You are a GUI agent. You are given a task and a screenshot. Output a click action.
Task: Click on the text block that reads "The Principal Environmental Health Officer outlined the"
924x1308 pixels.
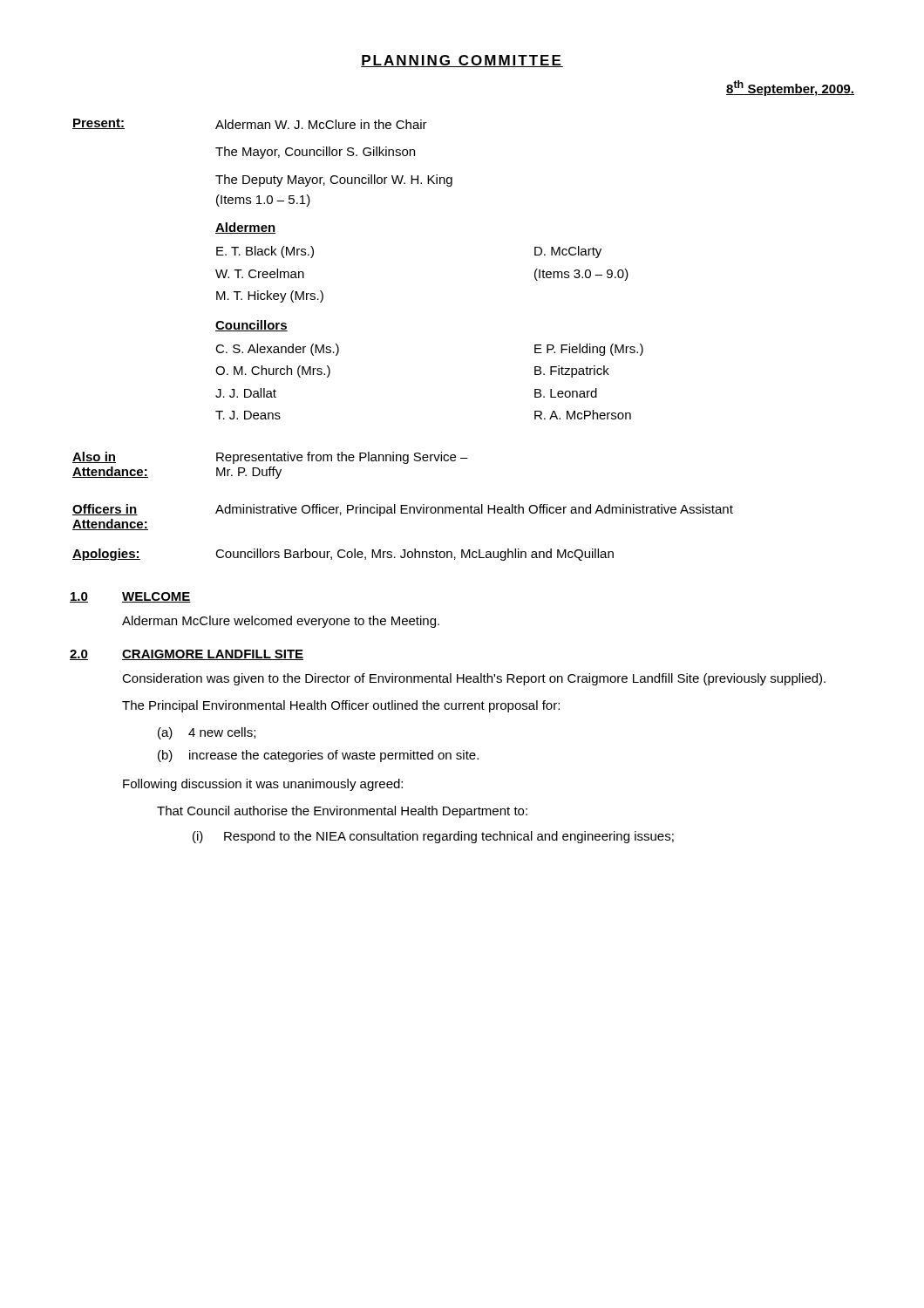341,705
